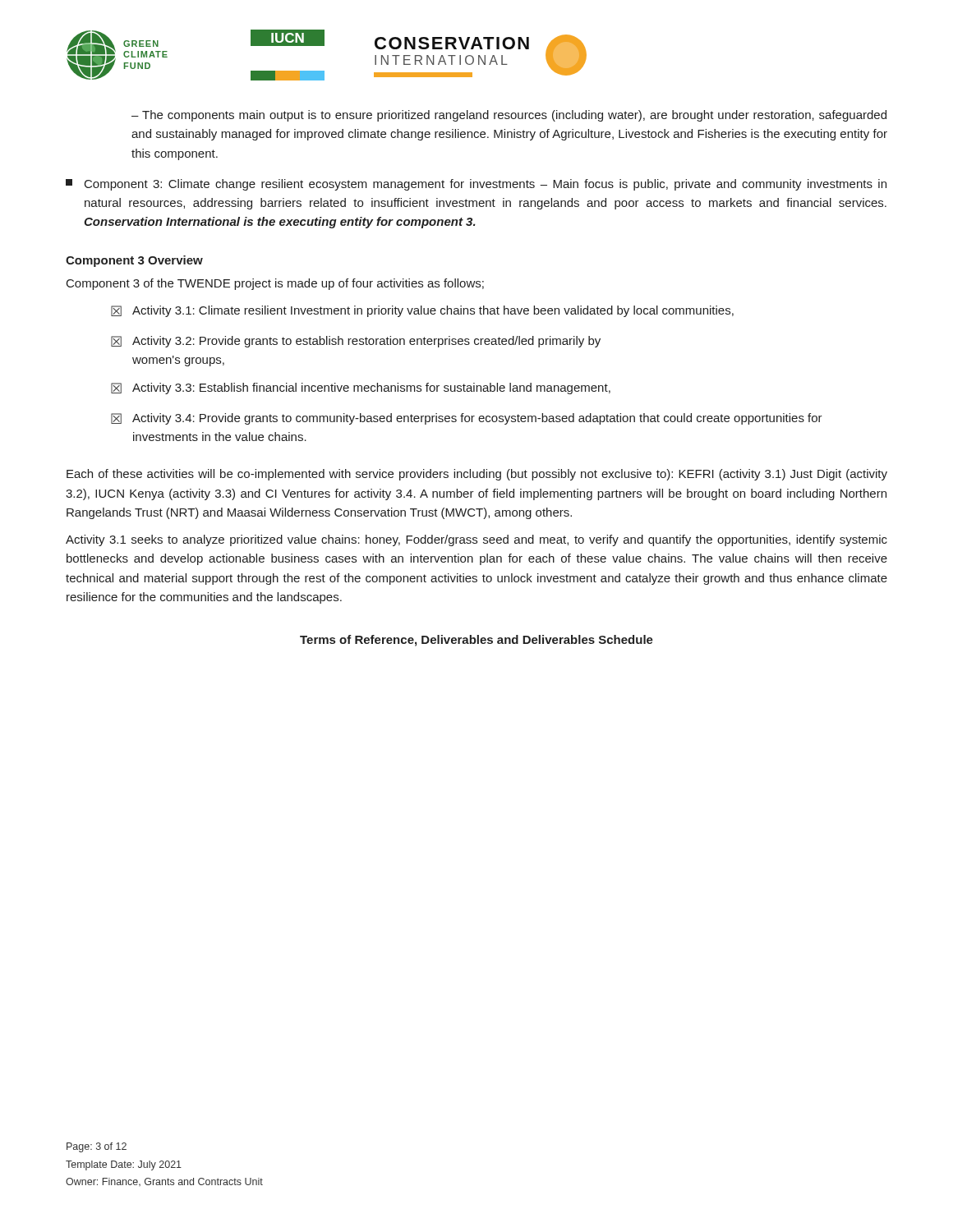Where is the passage that starts "☒ Activity 3.4: Provide grants to community-based"?
This screenshot has height=1232, width=953.
click(499, 427)
